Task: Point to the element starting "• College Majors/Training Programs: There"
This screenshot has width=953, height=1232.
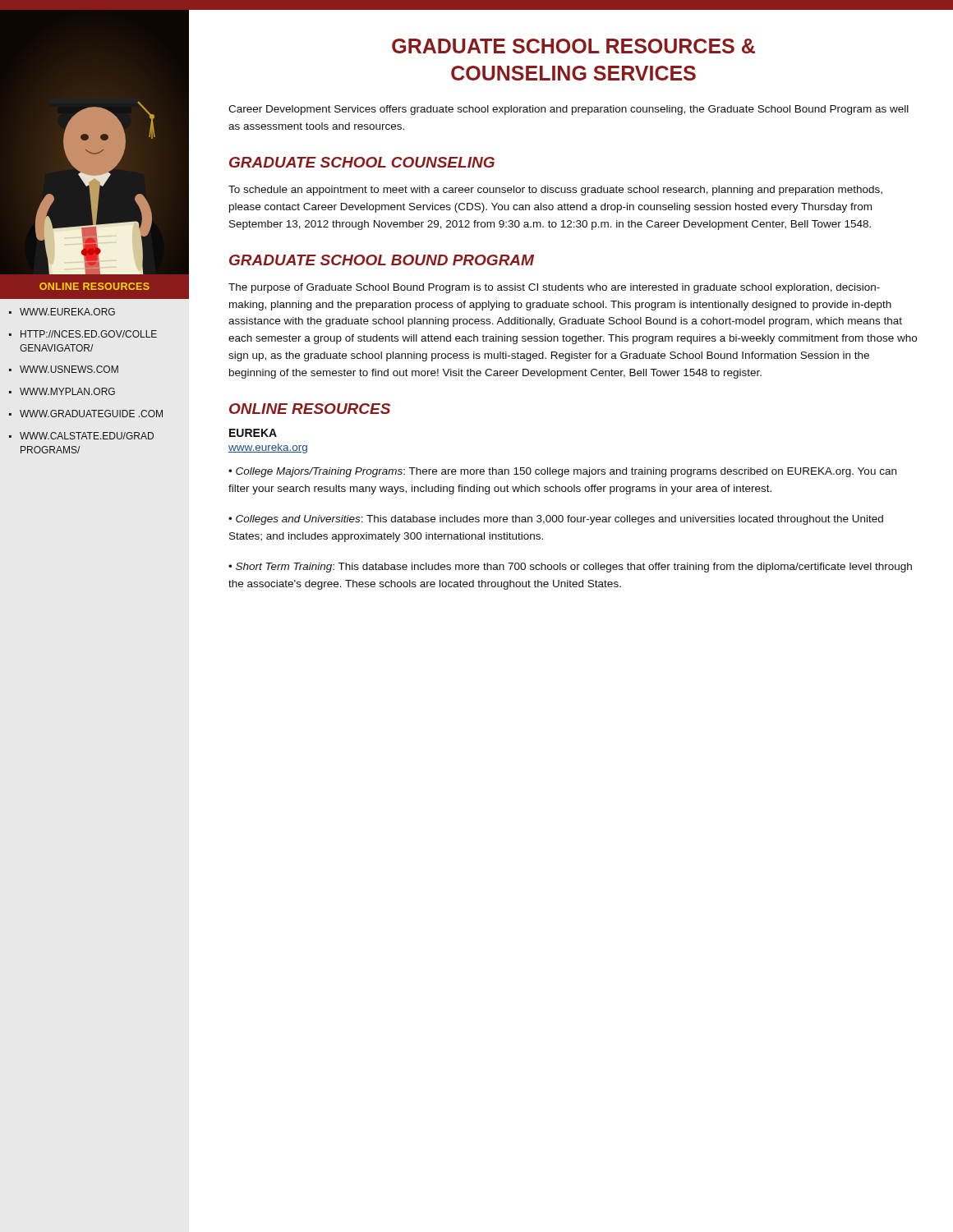Action: pyautogui.click(x=563, y=480)
